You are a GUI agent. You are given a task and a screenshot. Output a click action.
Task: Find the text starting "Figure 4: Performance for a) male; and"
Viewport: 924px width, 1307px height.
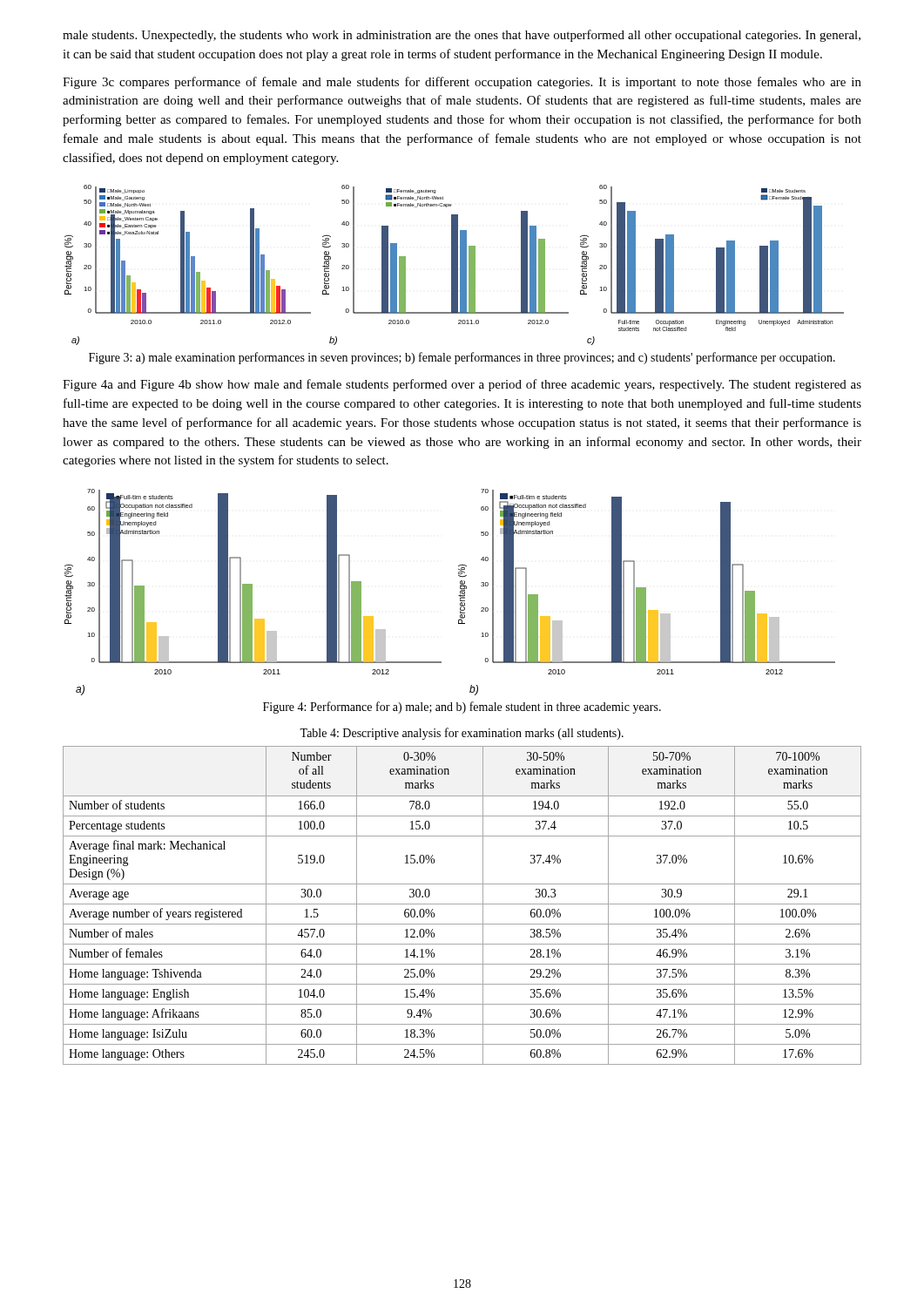tap(462, 707)
